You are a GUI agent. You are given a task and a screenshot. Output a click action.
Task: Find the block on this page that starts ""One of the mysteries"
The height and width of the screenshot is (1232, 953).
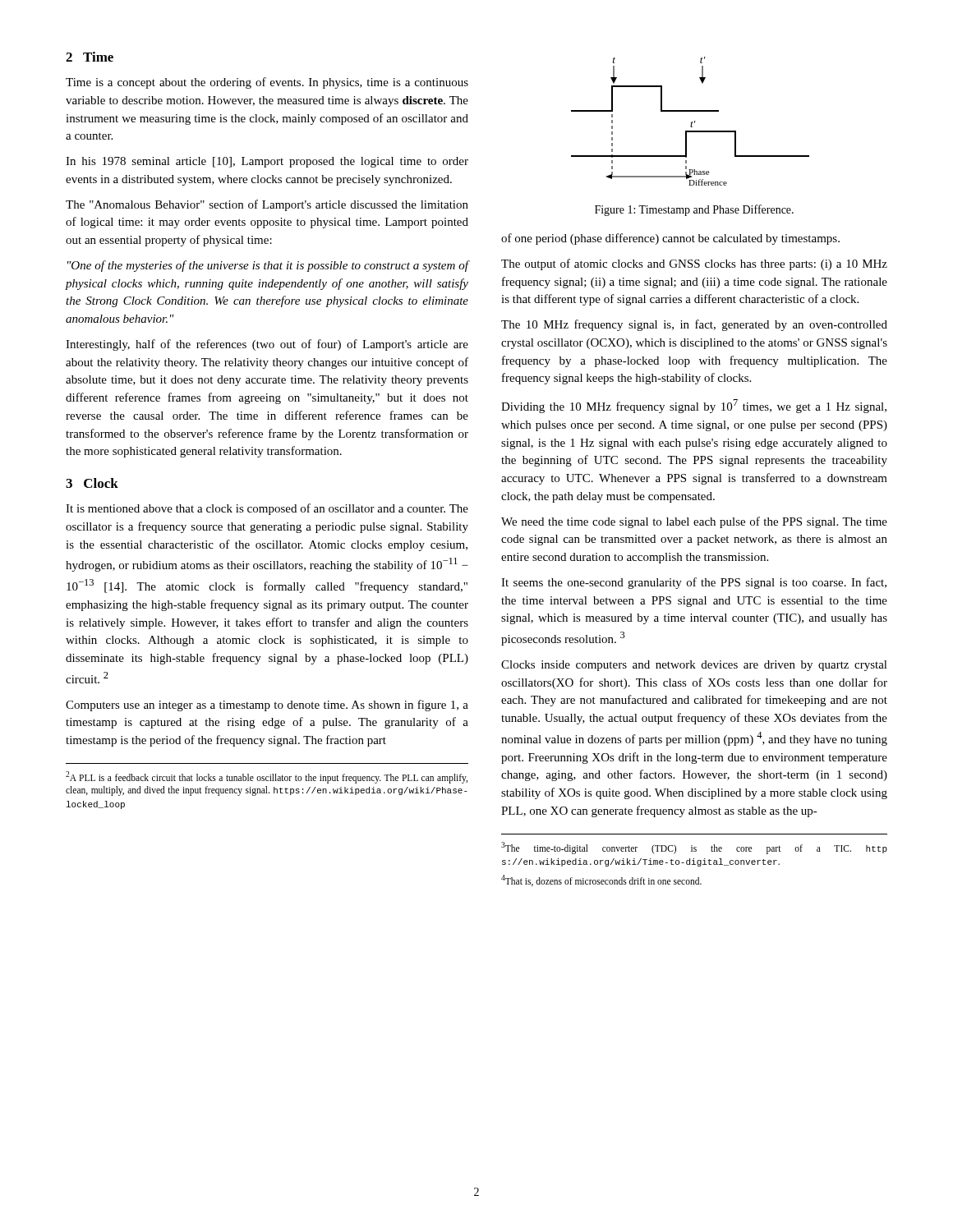(267, 293)
